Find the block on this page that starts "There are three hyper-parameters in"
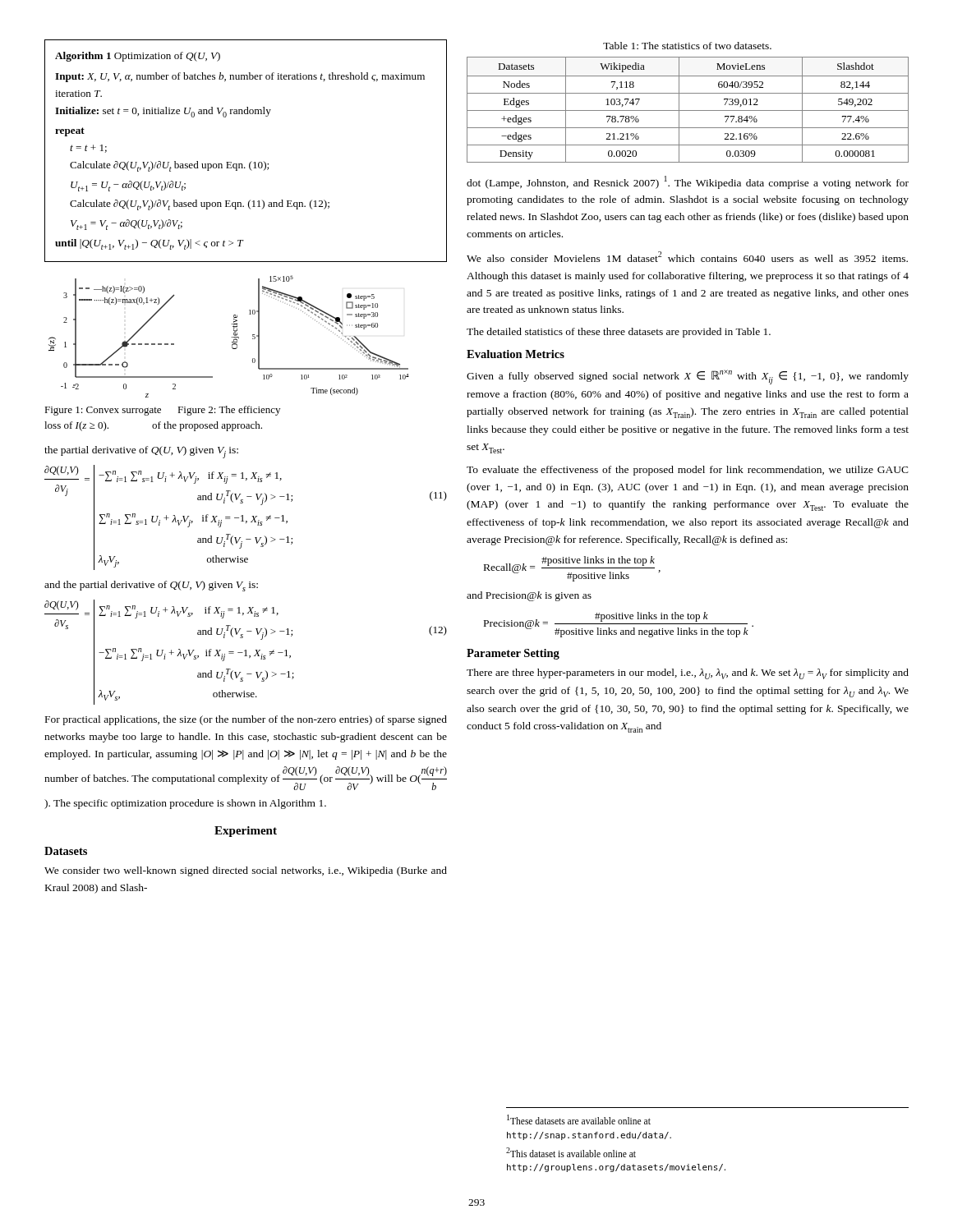 click(x=688, y=700)
